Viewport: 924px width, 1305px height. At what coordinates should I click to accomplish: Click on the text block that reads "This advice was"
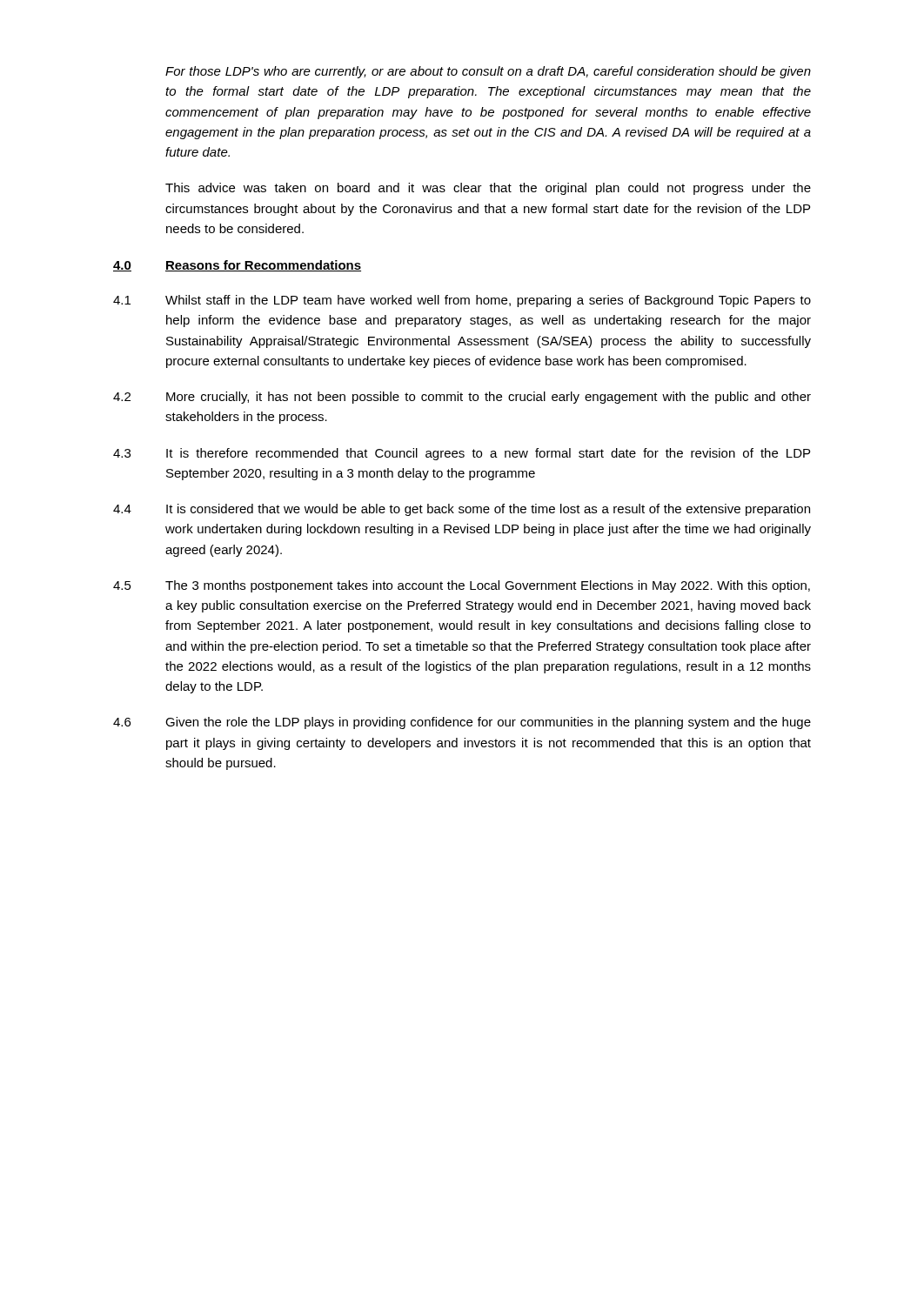(488, 208)
